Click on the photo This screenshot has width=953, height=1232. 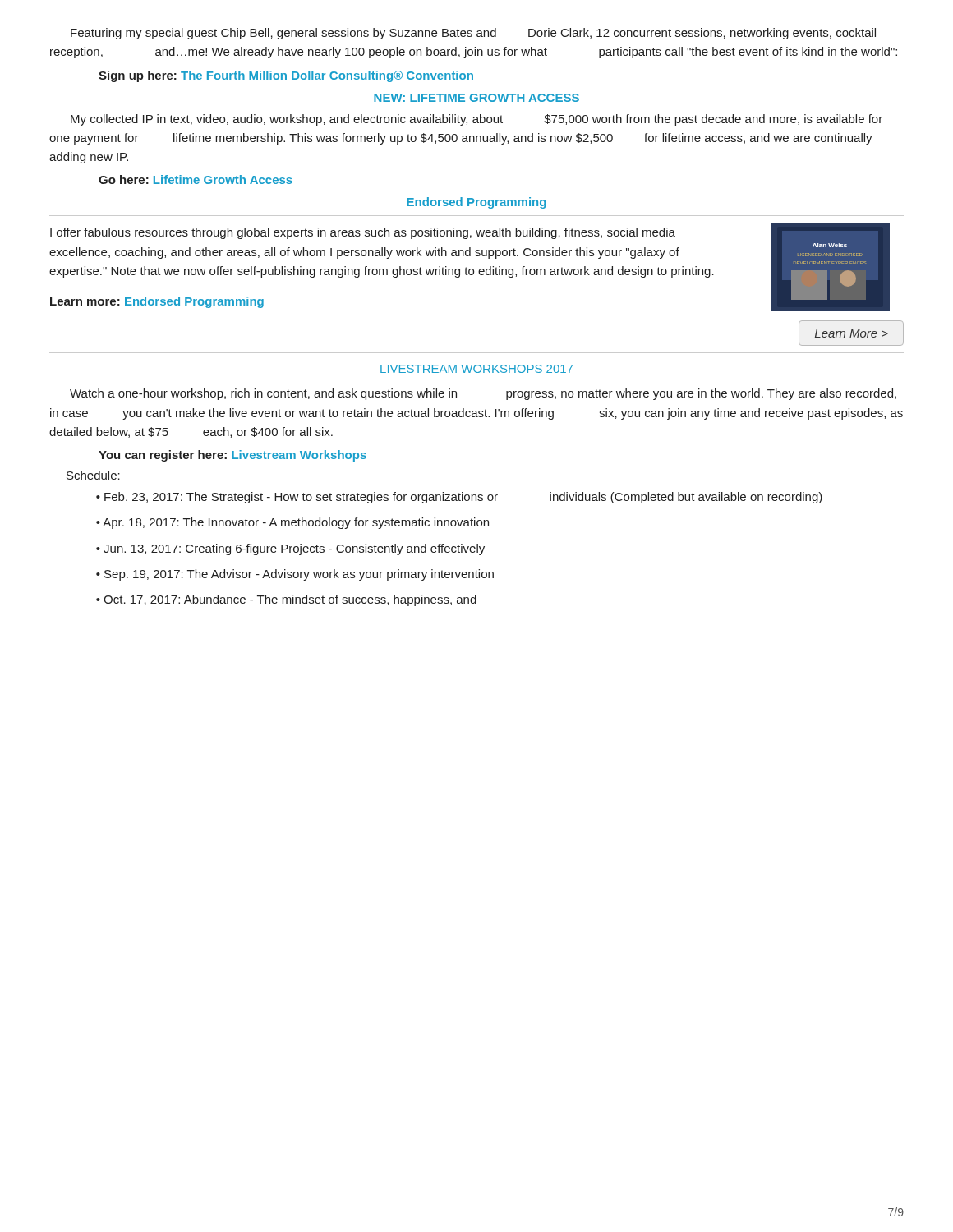pyautogui.click(x=830, y=267)
